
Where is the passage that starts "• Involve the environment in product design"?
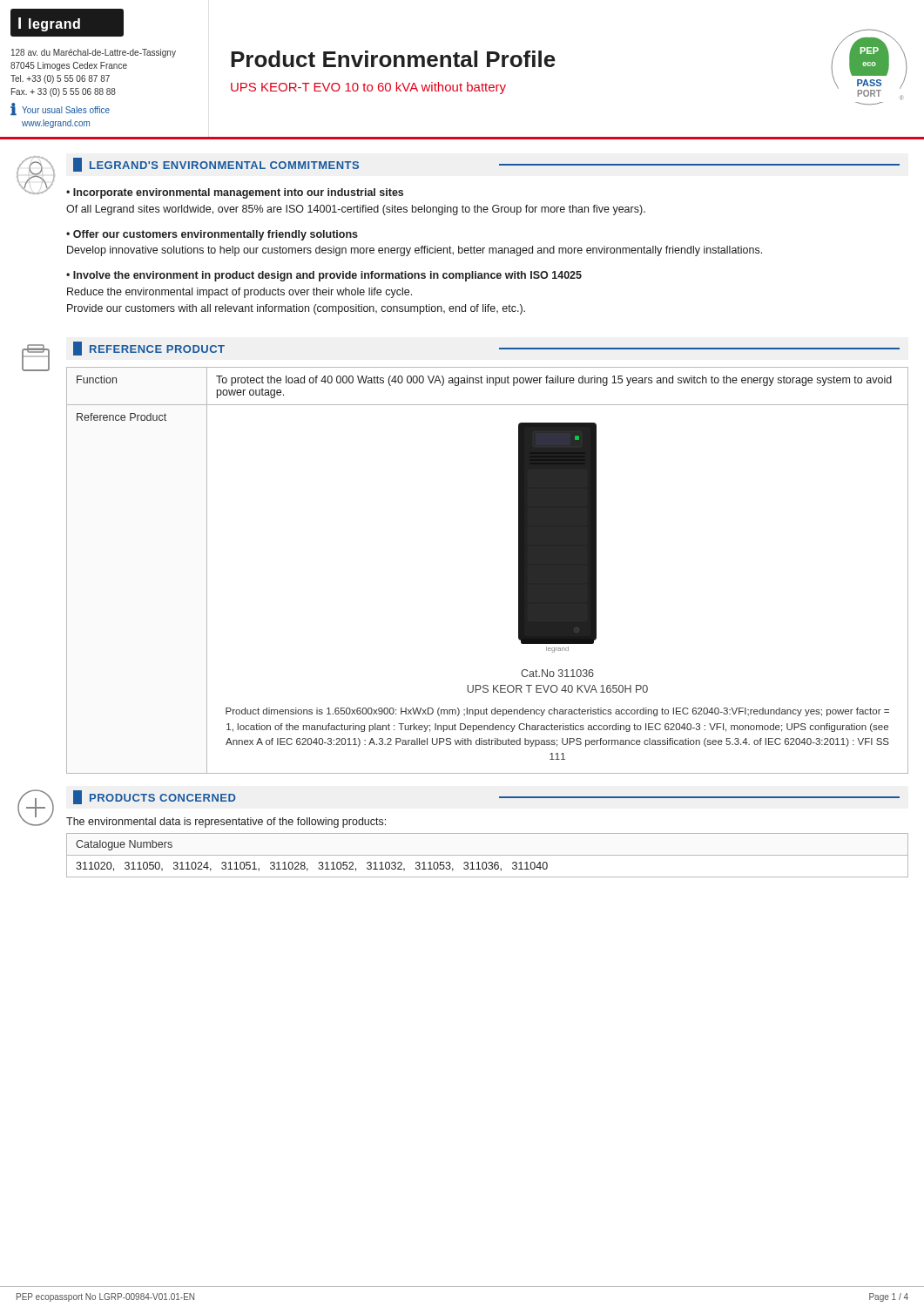[324, 292]
